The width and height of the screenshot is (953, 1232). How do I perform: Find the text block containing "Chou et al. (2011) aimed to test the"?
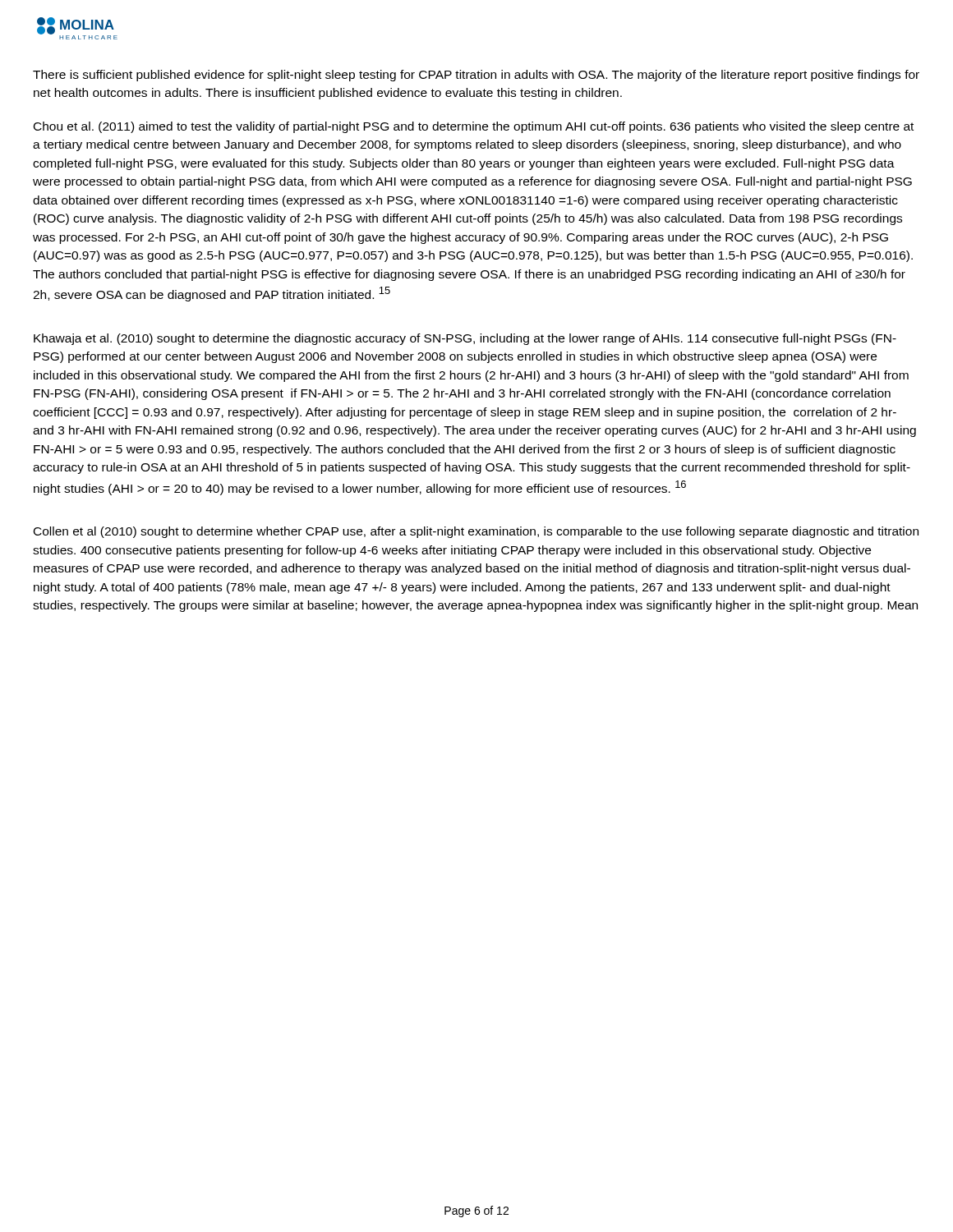coord(473,210)
